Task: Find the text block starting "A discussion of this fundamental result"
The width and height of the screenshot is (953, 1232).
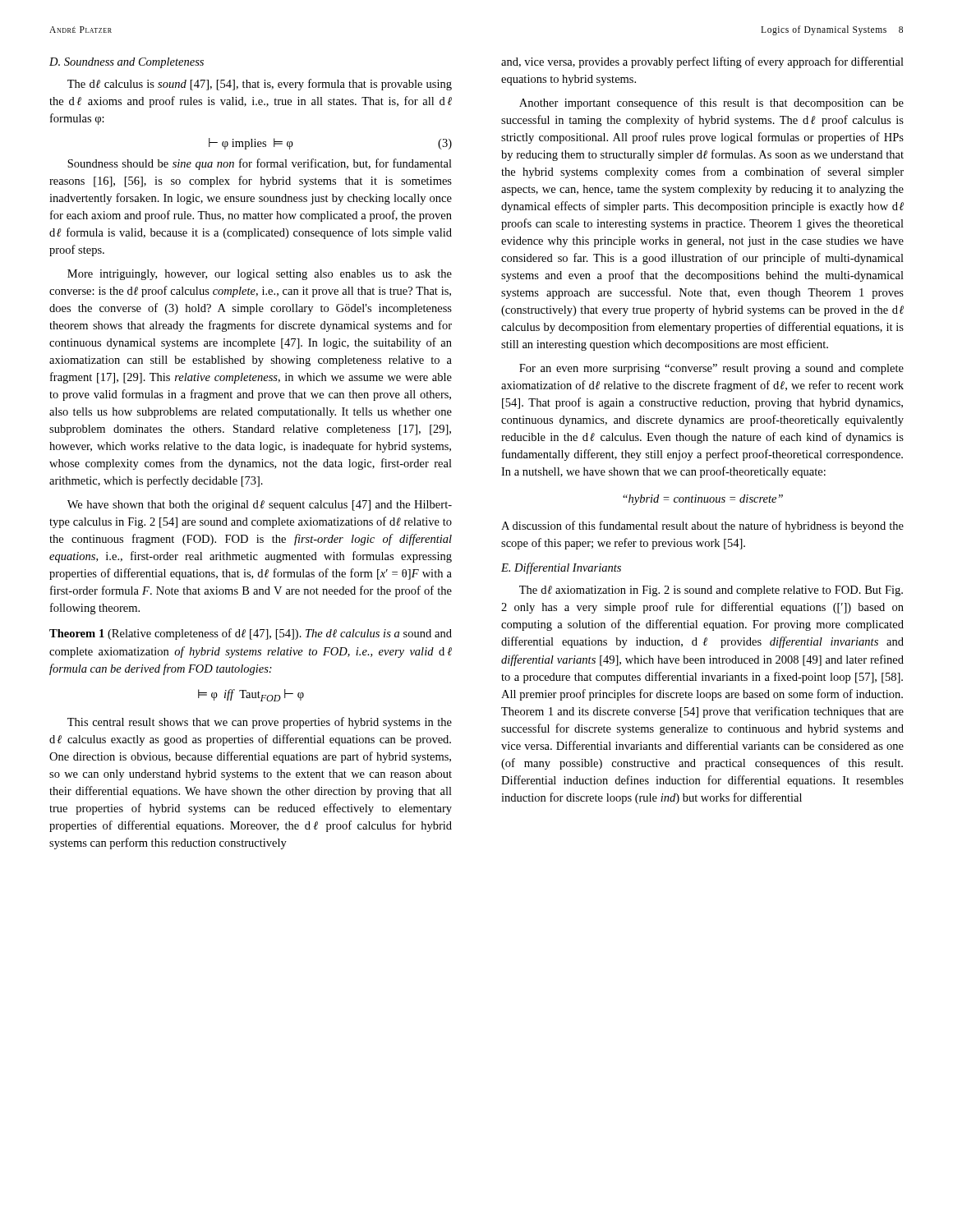Action: [x=702, y=535]
